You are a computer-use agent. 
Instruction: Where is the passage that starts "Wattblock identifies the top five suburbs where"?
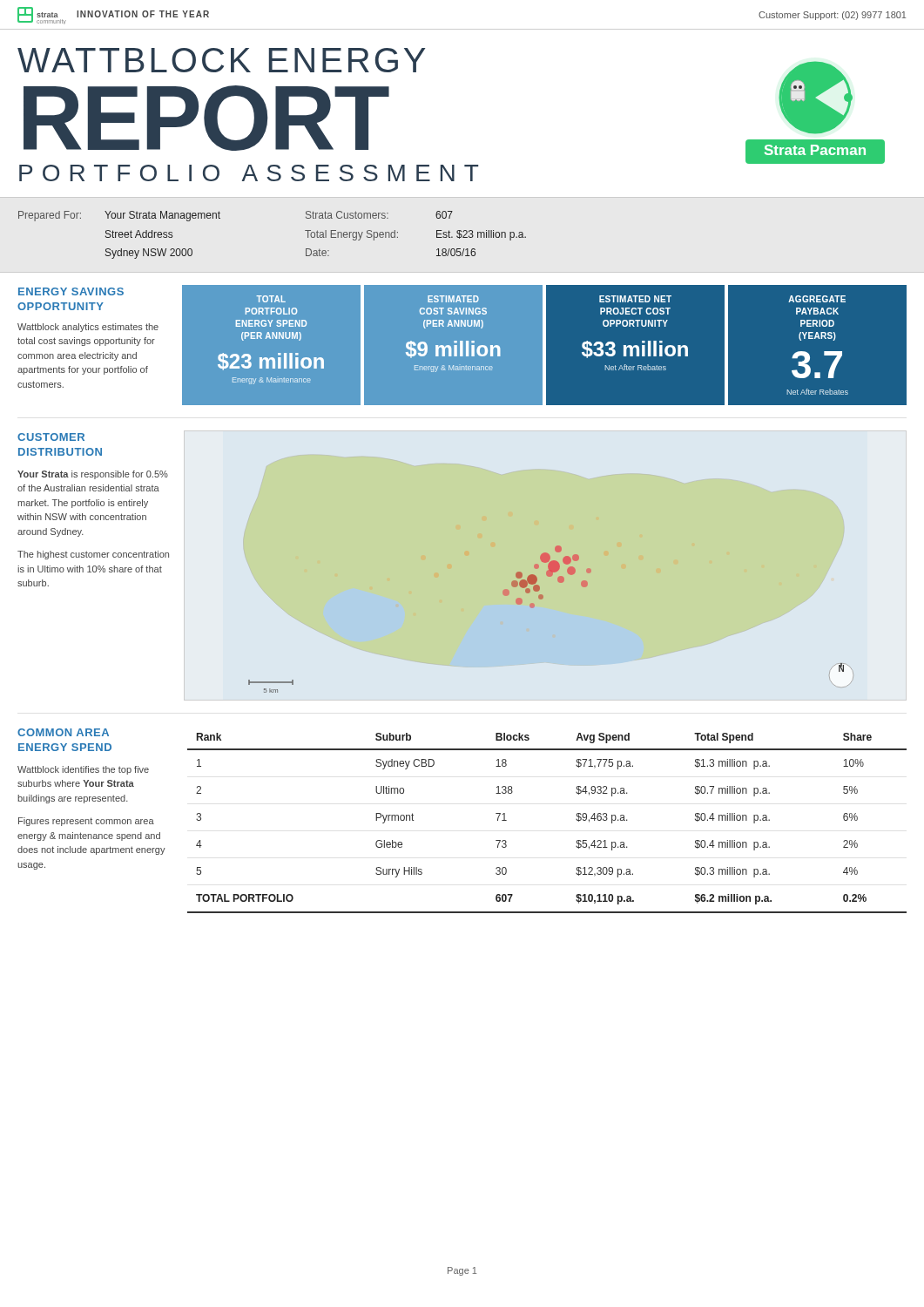(x=94, y=817)
